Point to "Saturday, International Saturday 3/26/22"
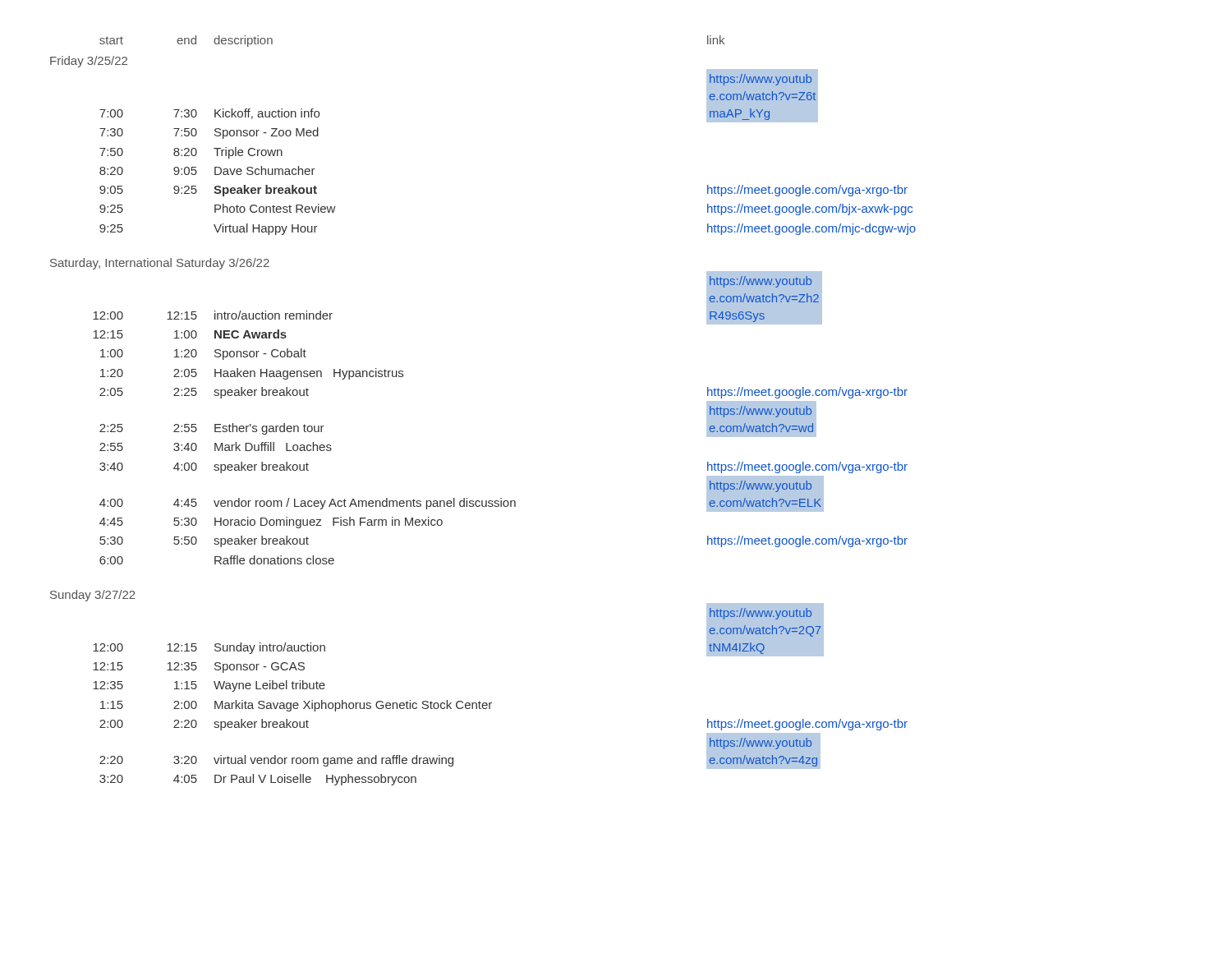Viewport: 1232px width, 953px height. (159, 262)
